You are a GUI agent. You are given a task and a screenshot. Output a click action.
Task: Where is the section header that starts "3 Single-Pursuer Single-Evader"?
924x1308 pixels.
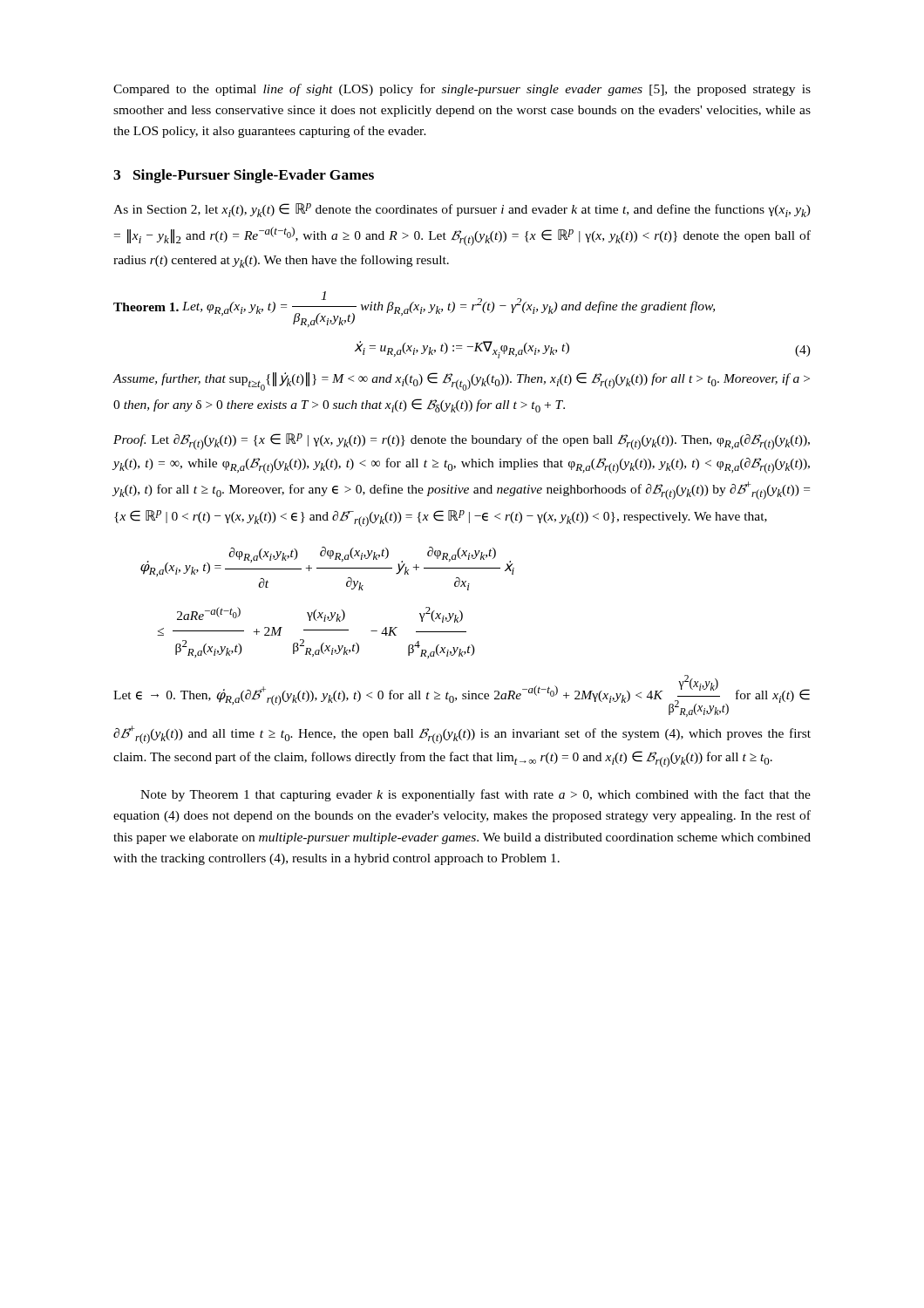(244, 174)
